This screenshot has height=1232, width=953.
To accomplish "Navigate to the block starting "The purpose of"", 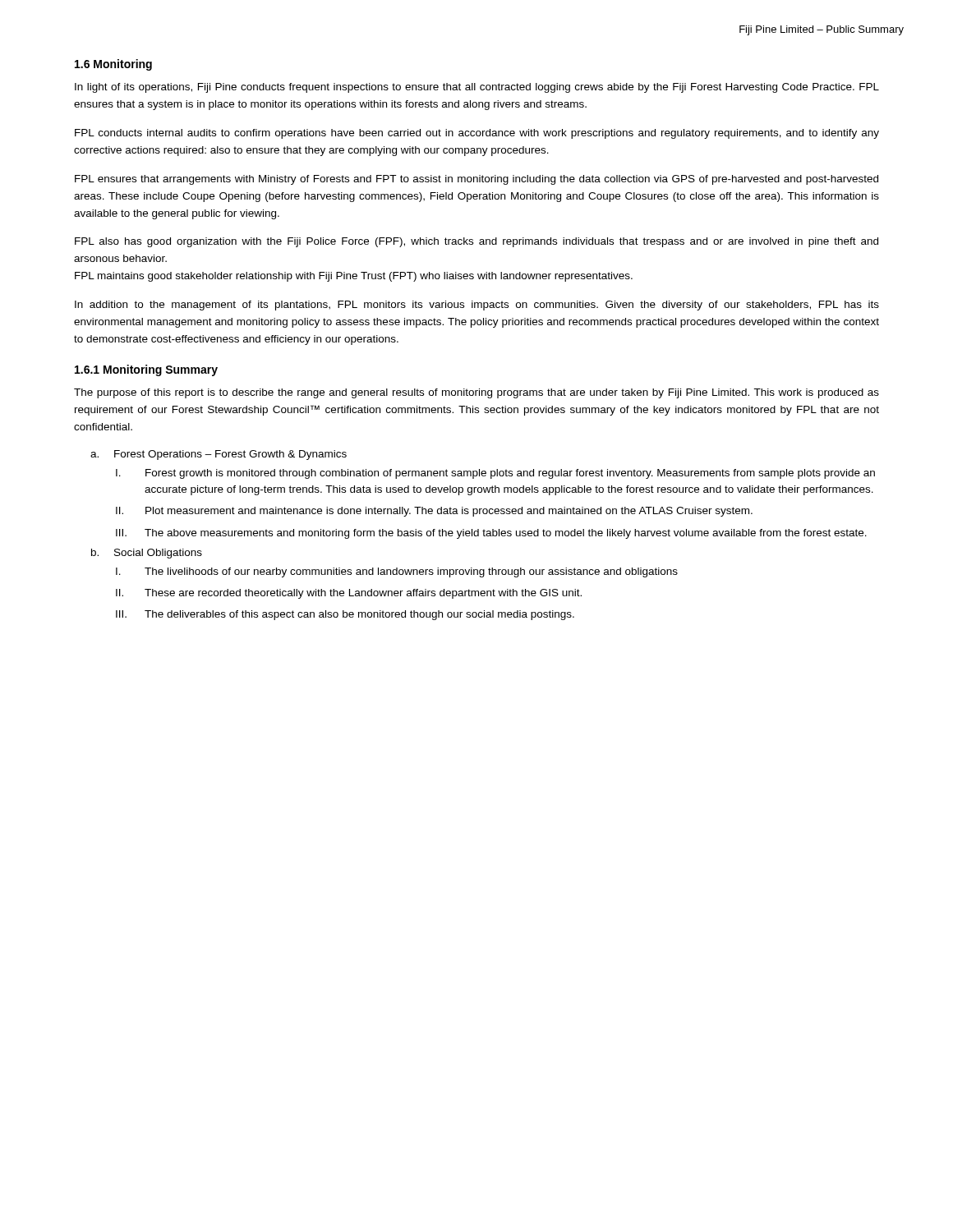I will [x=476, y=409].
